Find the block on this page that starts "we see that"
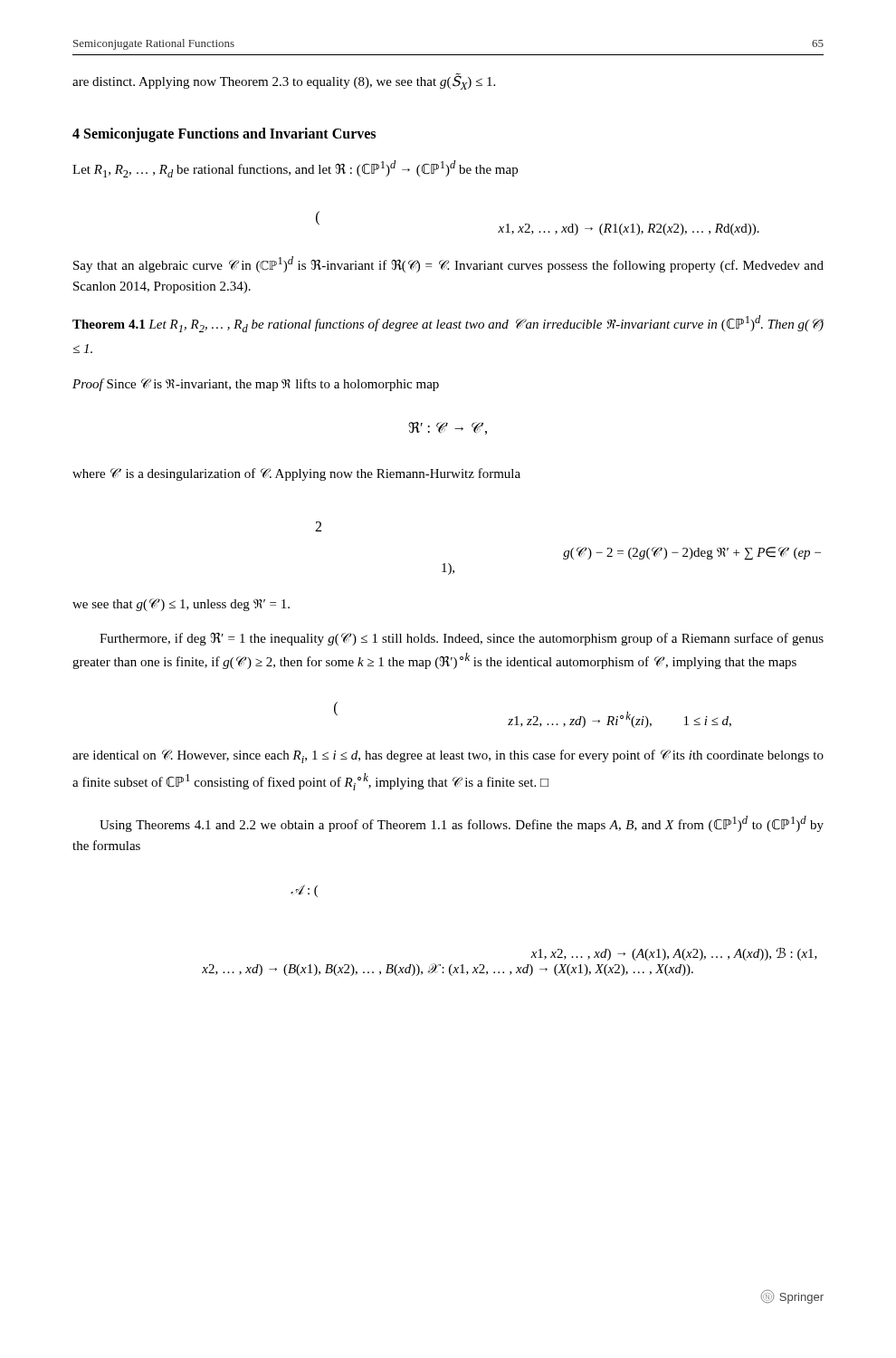 (x=181, y=604)
